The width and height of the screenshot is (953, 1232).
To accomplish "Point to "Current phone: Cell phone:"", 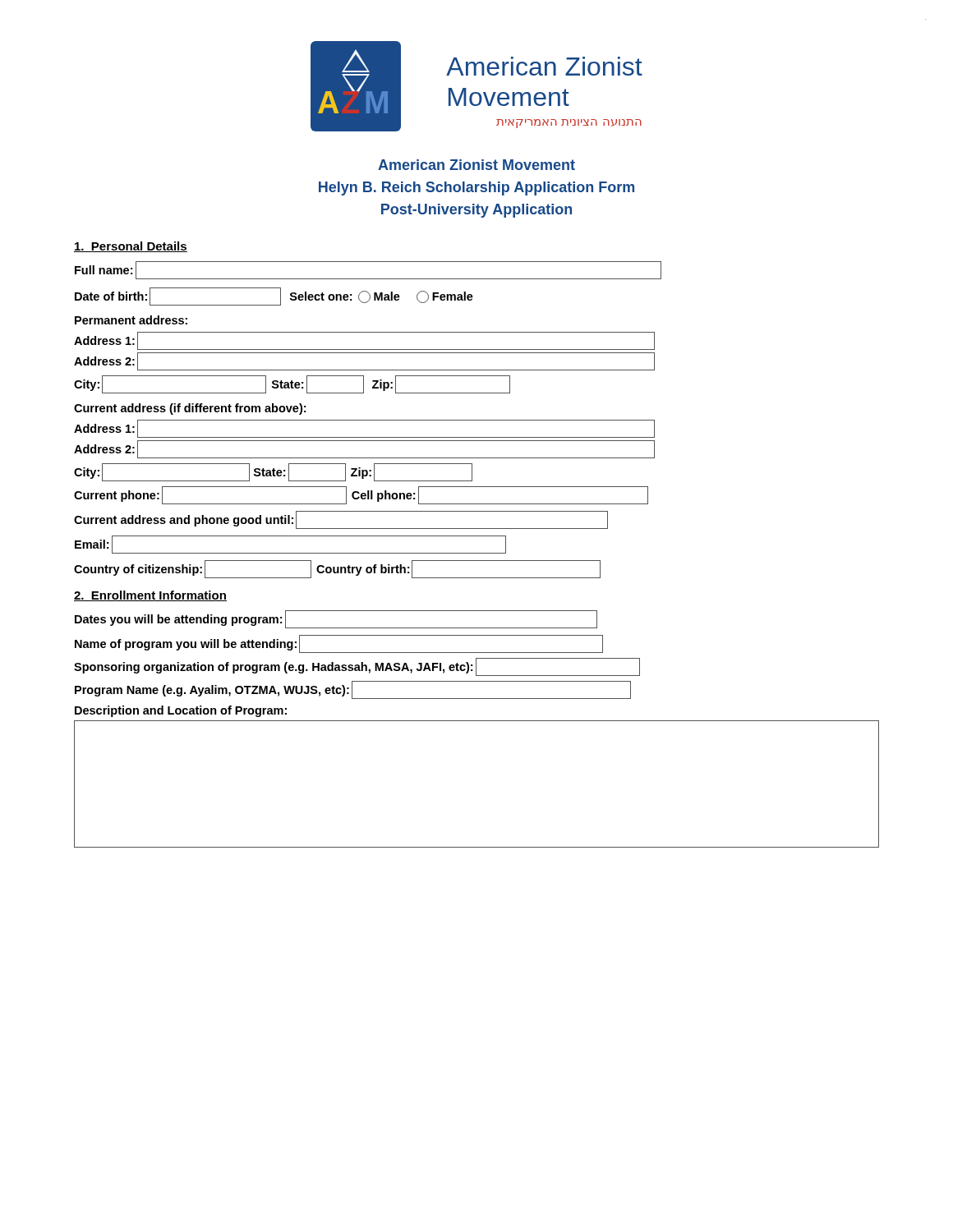I will (361, 495).
